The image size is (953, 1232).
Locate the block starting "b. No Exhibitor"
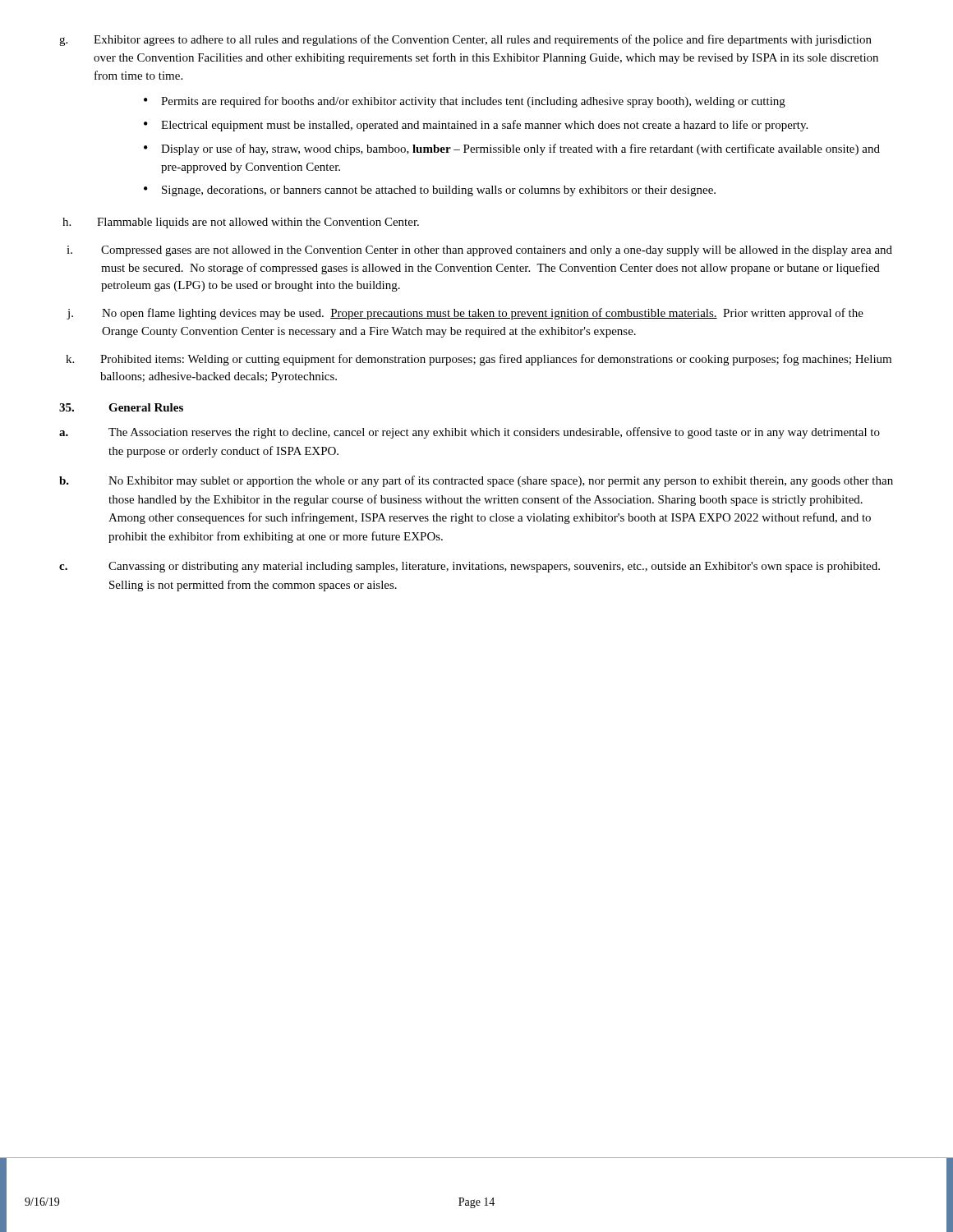click(x=476, y=508)
